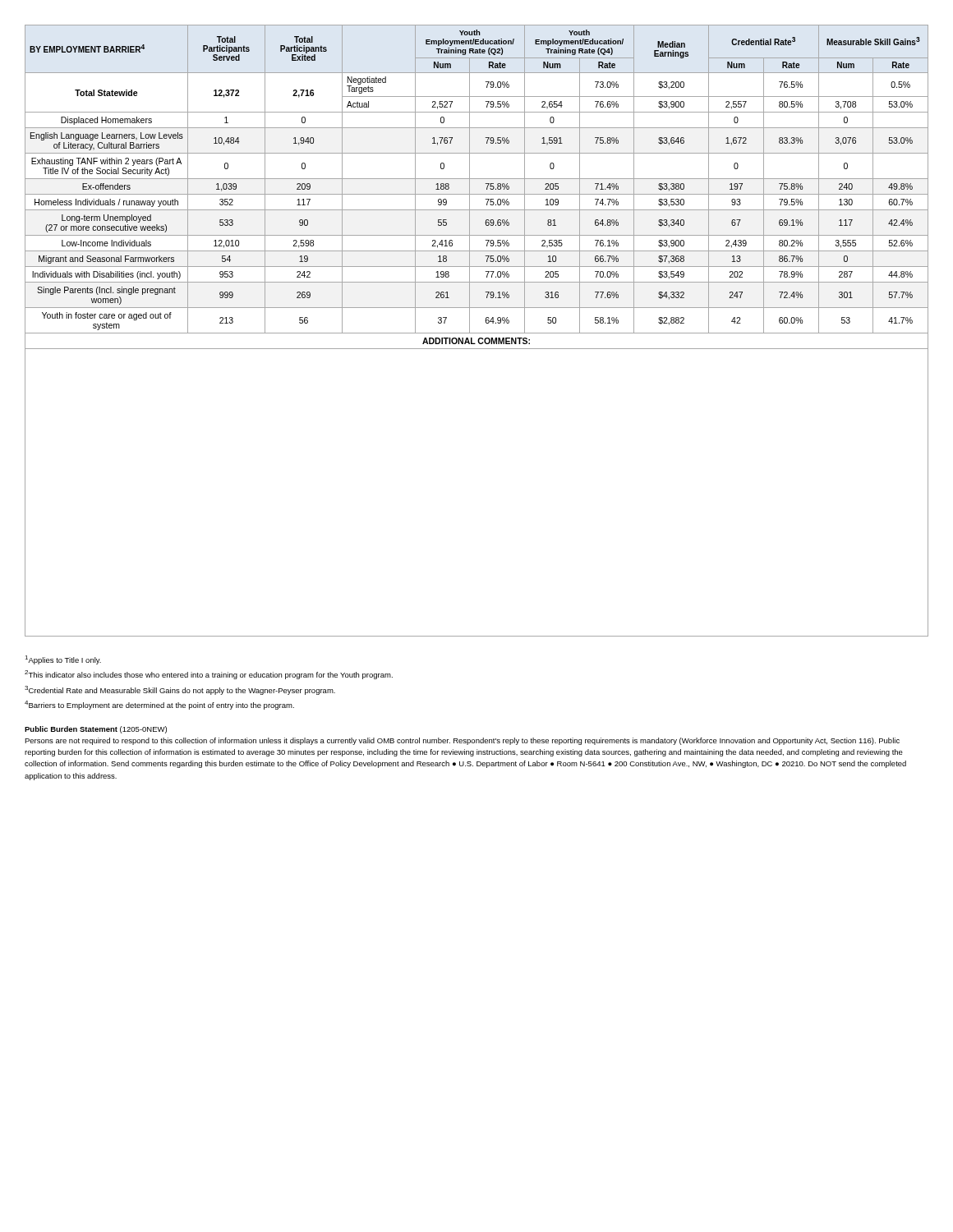Click the passage that begins "Public Burden Statement (1205-0NEW) Persons"

466,752
